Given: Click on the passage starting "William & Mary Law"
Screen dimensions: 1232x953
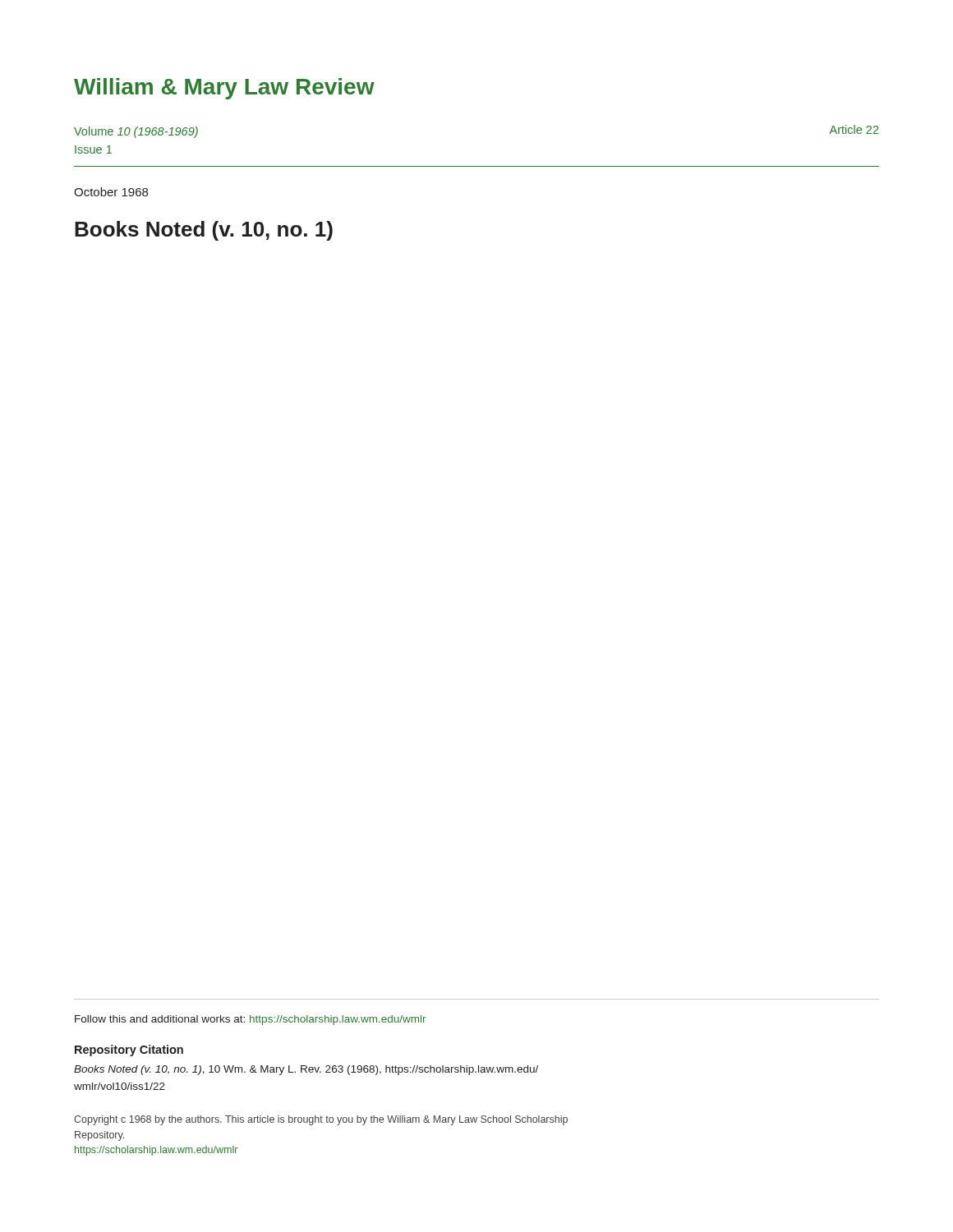Looking at the screenshot, I should (x=224, y=87).
